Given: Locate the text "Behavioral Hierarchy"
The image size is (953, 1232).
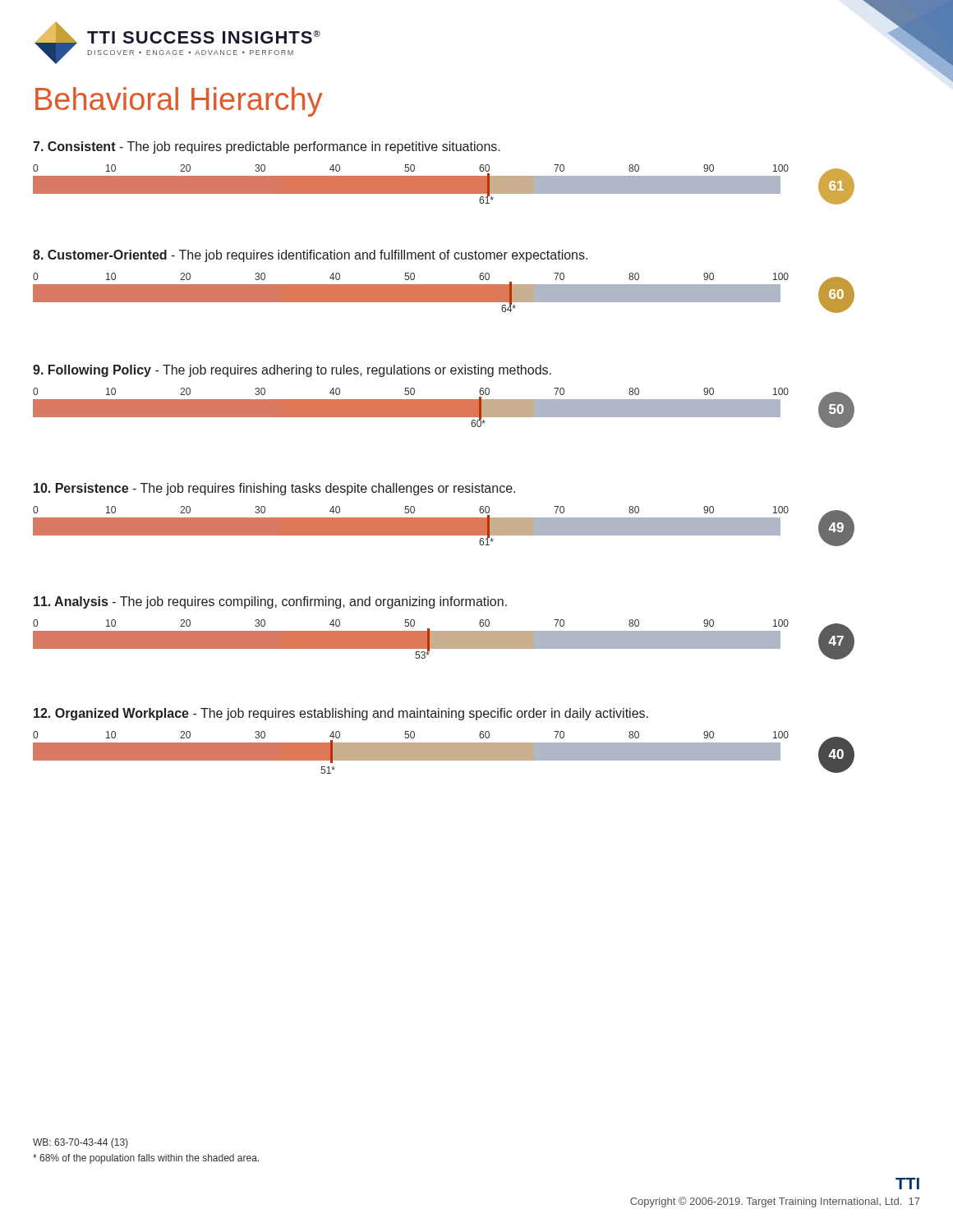Looking at the screenshot, I should [x=178, y=99].
